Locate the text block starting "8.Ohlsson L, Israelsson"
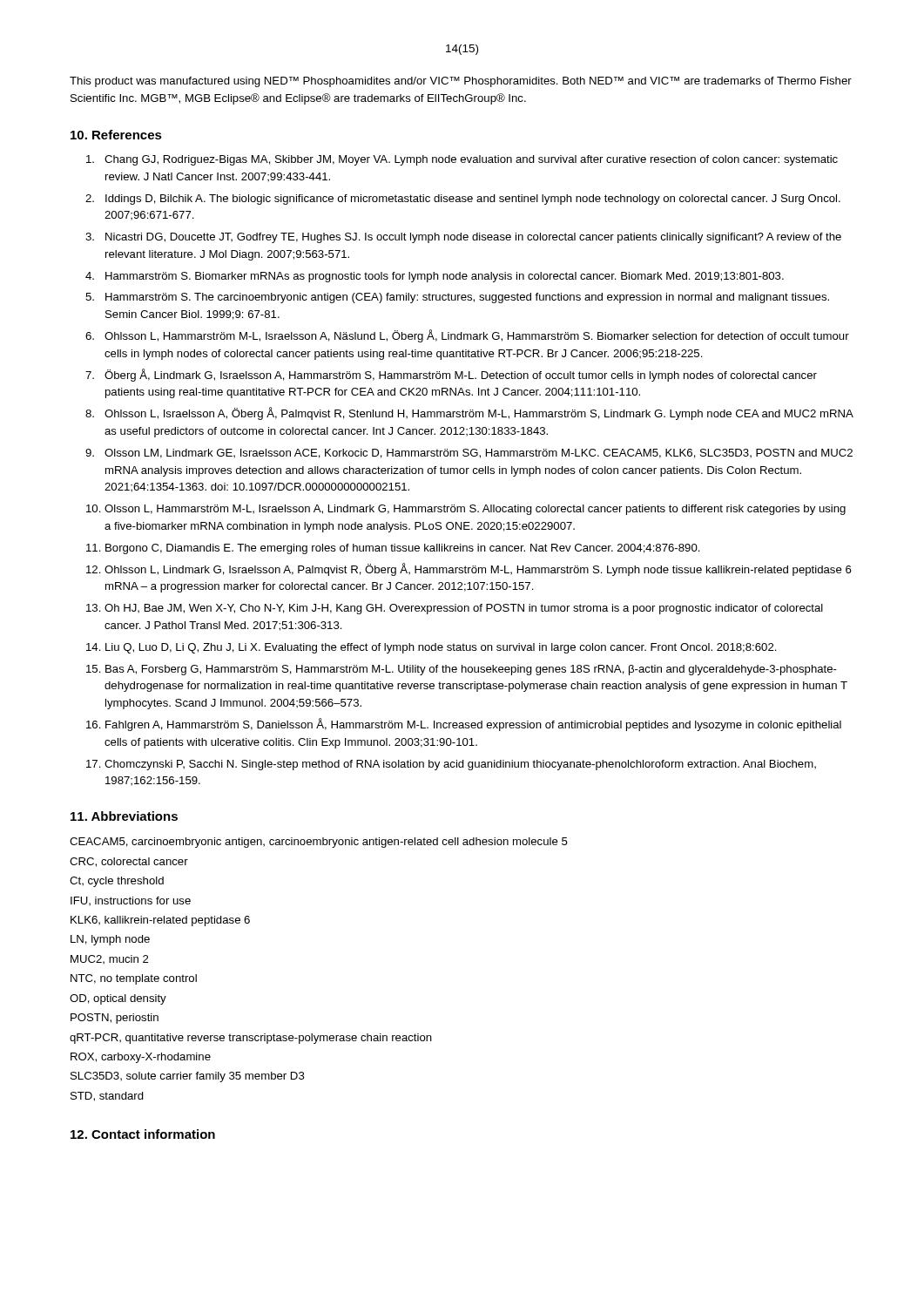The image size is (924, 1307). point(470,423)
